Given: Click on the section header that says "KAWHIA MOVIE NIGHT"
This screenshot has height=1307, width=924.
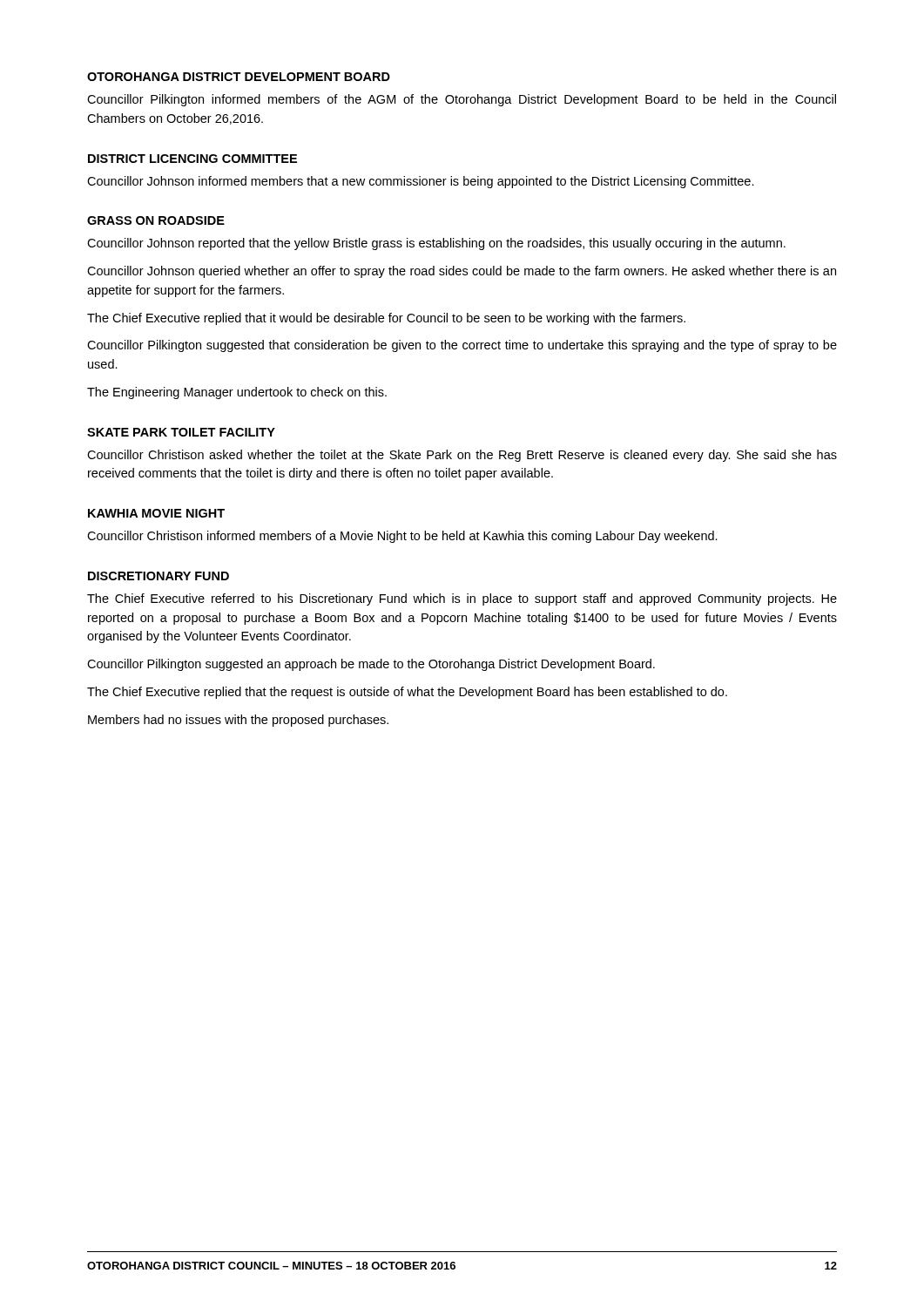Looking at the screenshot, I should 156,513.
